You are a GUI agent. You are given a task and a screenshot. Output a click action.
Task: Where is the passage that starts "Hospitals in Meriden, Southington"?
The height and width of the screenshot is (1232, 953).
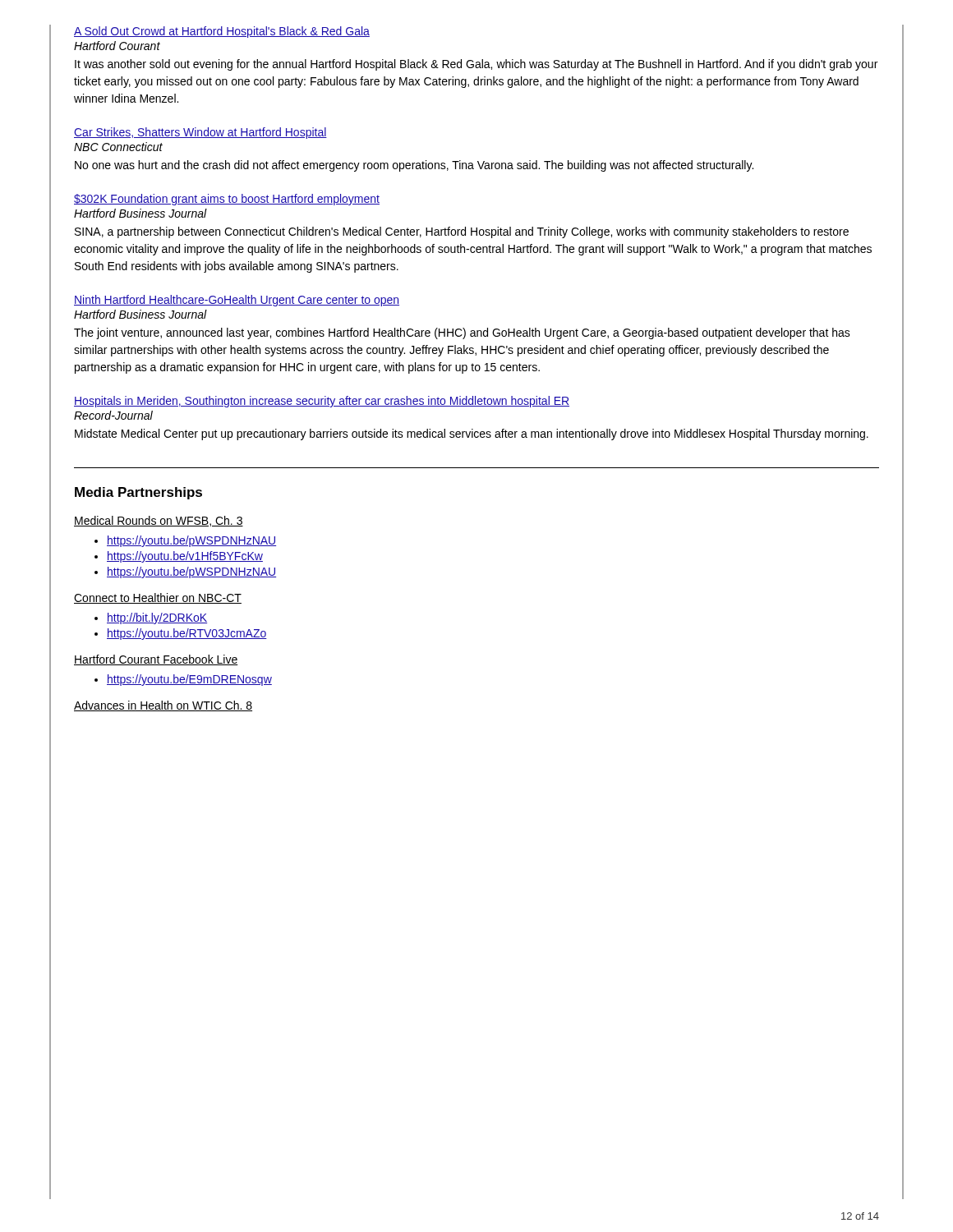pos(476,418)
